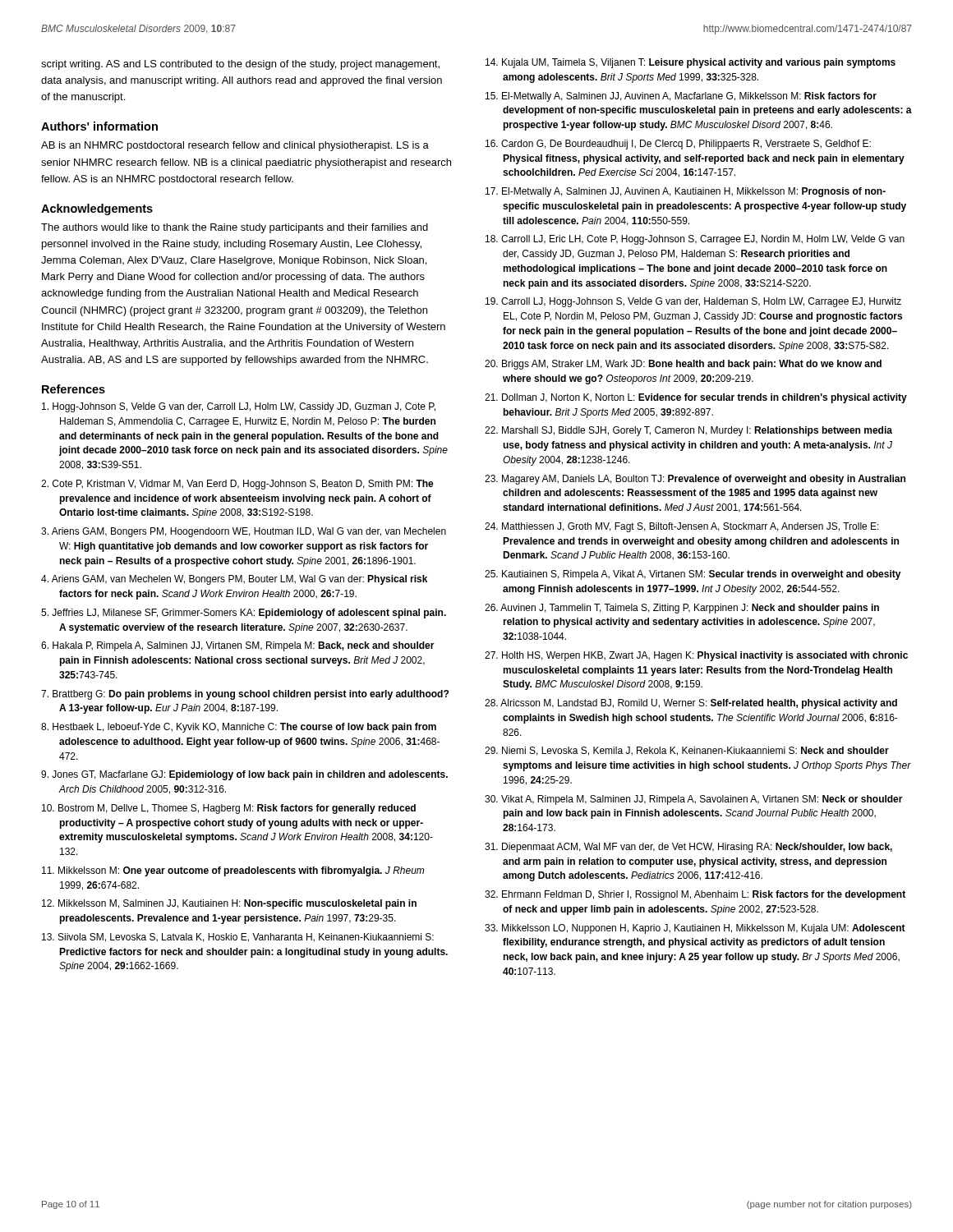Find the block on this page that starts "10. Bostrom M, Dellve L, Thomee"
953x1232 pixels.
(x=237, y=830)
